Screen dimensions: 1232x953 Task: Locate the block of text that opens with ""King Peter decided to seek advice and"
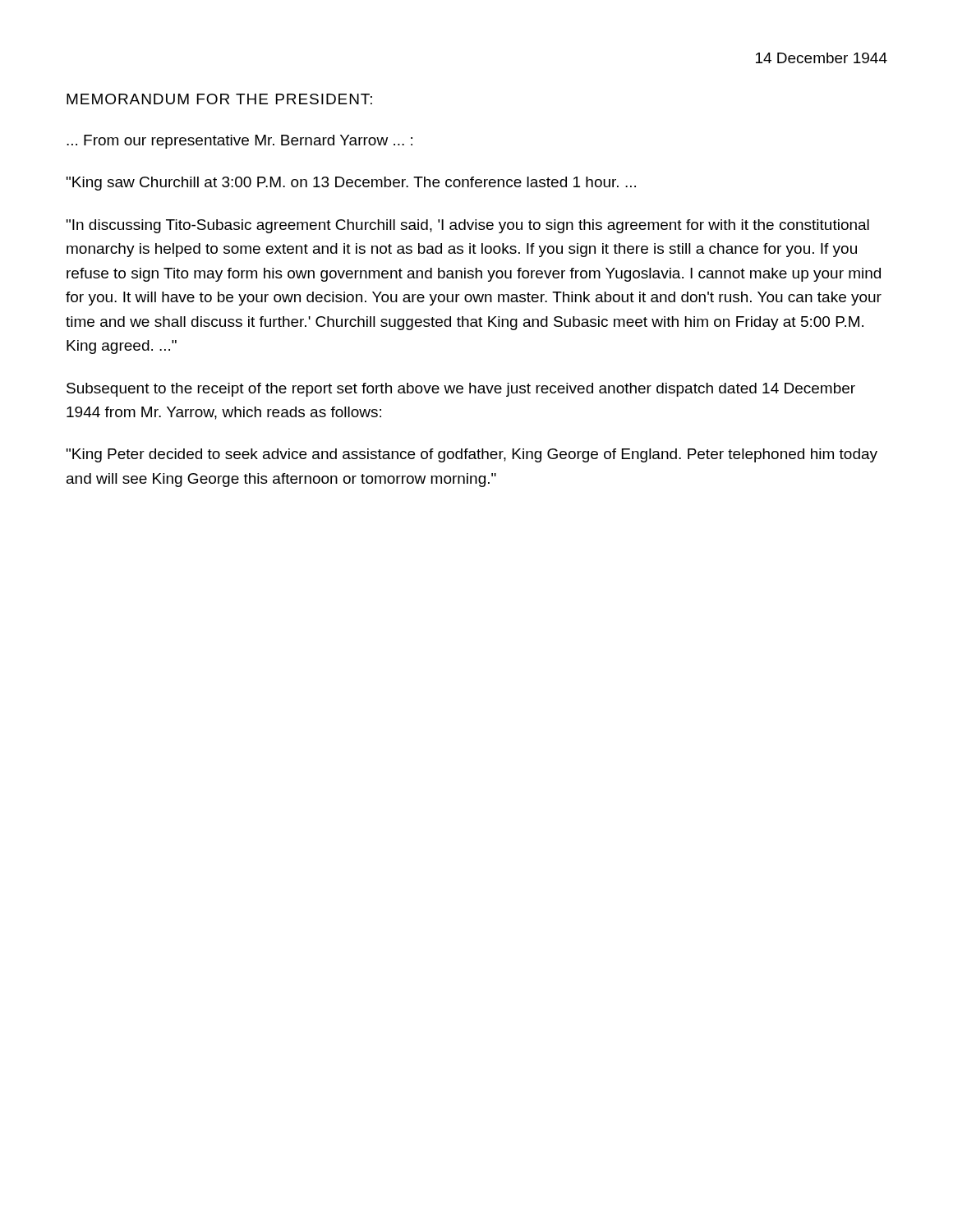click(x=472, y=466)
